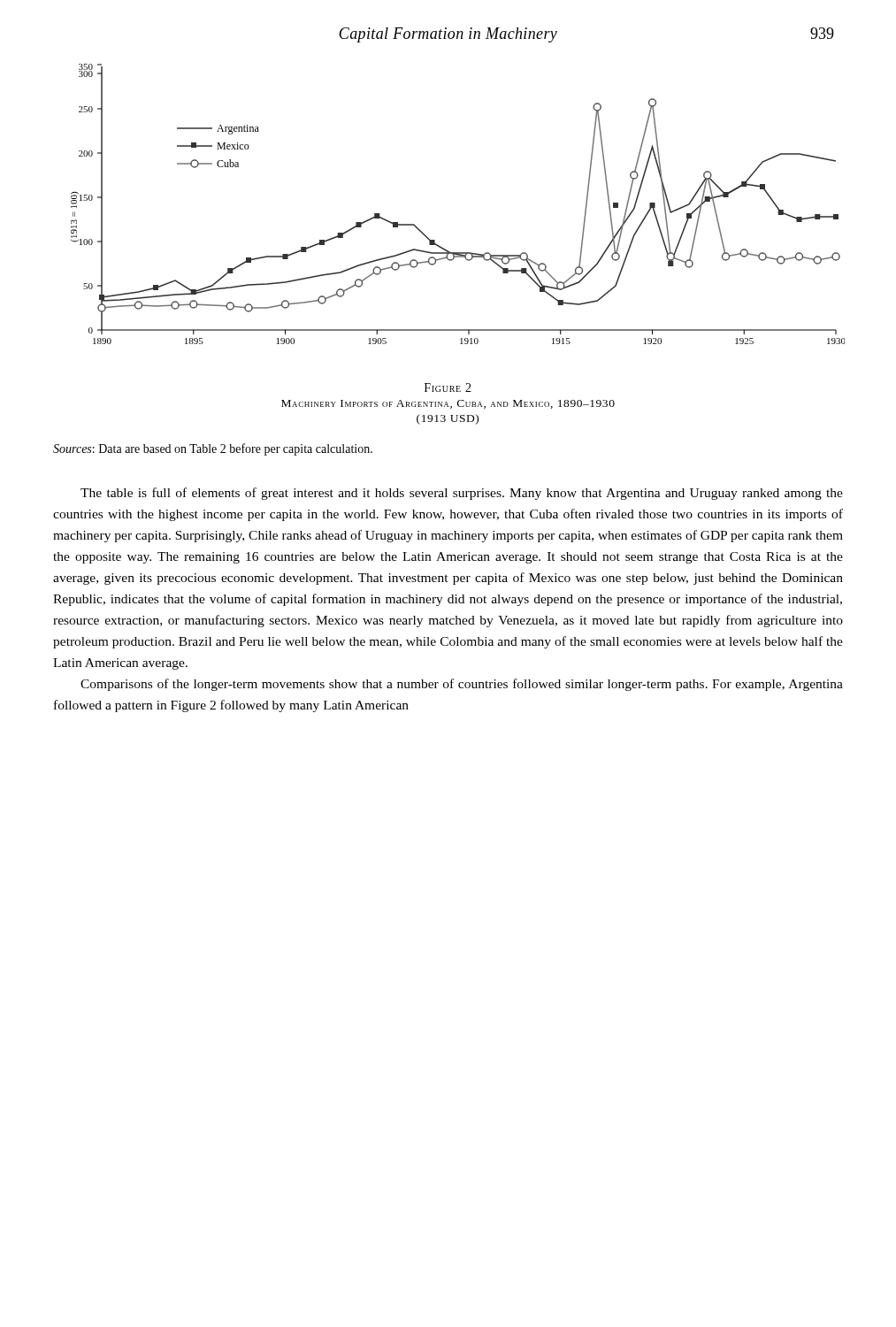
Task: Find the text starting "Sources: Data are"
Action: click(x=213, y=449)
